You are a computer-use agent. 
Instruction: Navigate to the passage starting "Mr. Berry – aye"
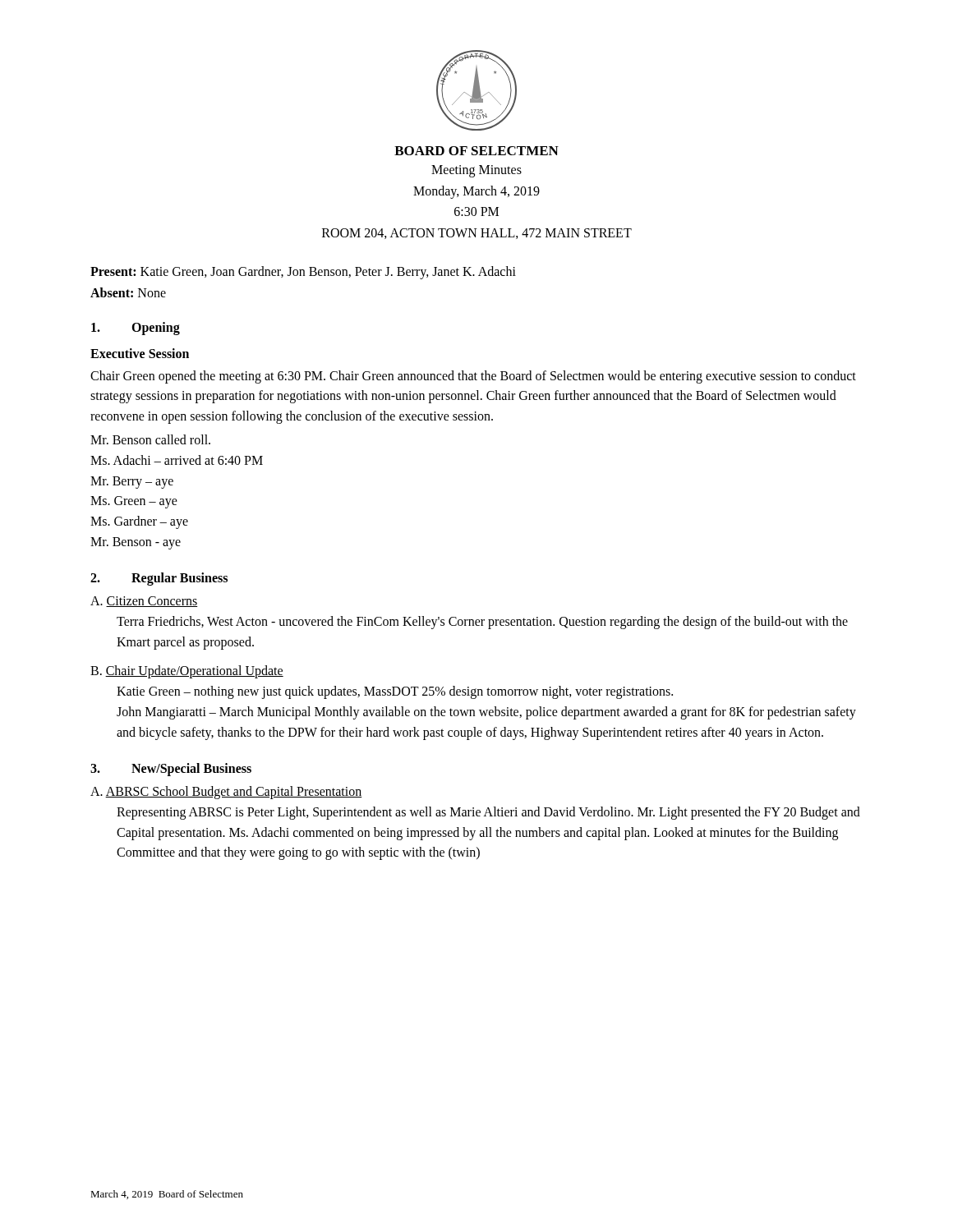pyautogui.click(x=132, y=481)
